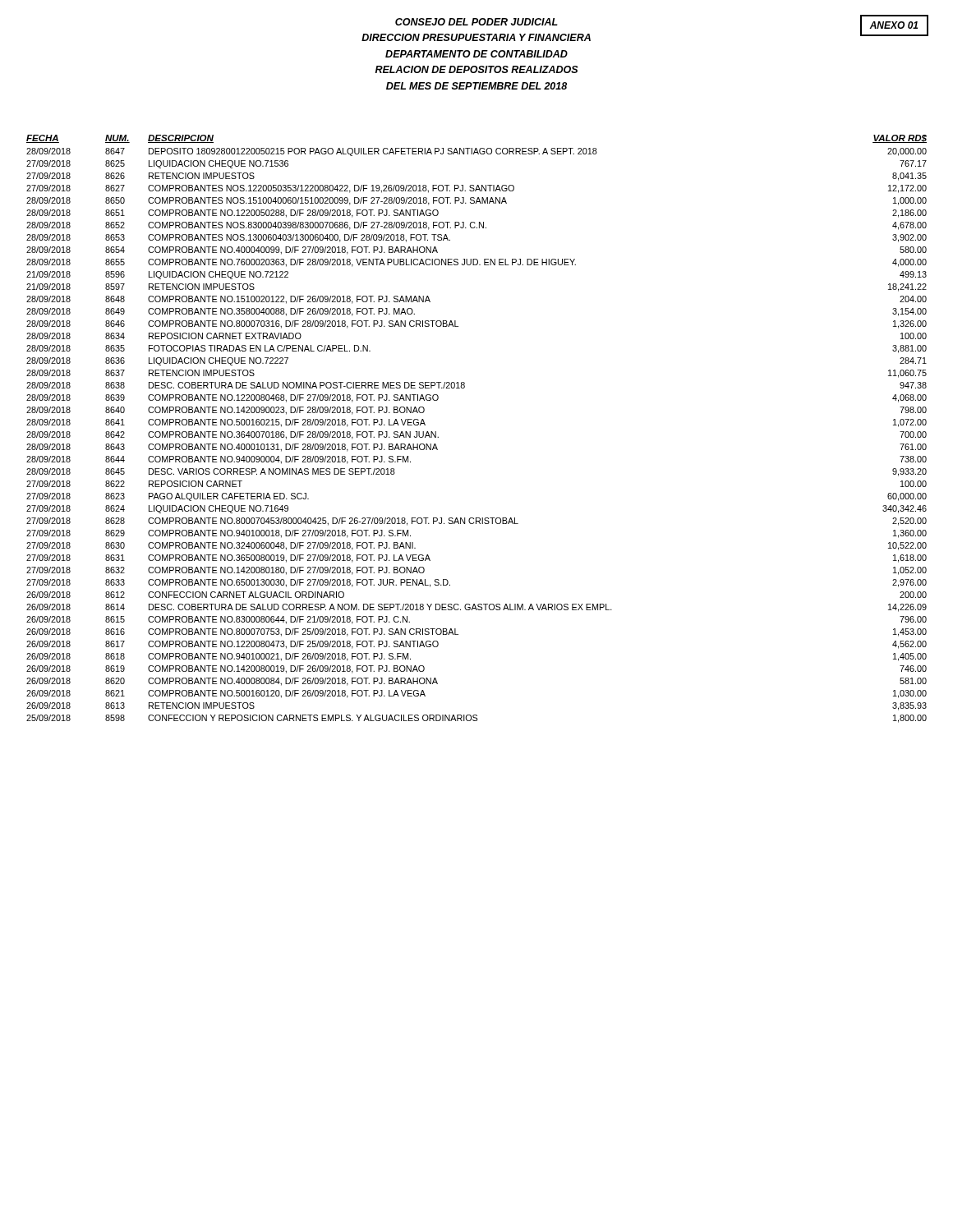Screen dimensions: 1232x953
Task: Click on the table containing "COMPROBANTE NO.940100018, D/F"
Action: pyautogui.click(x=476, y=428)
